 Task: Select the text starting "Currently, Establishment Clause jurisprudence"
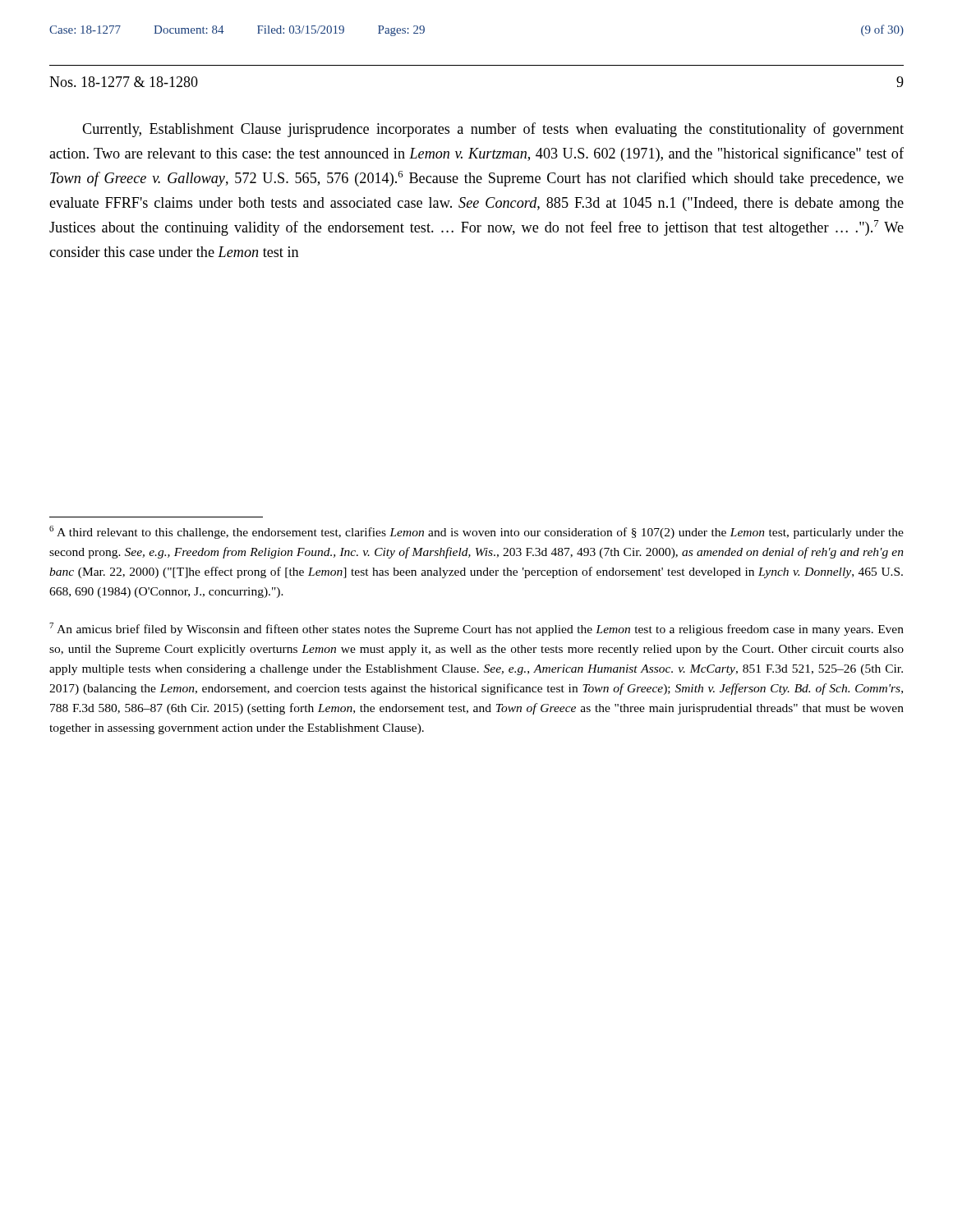(x=476, y=191)
